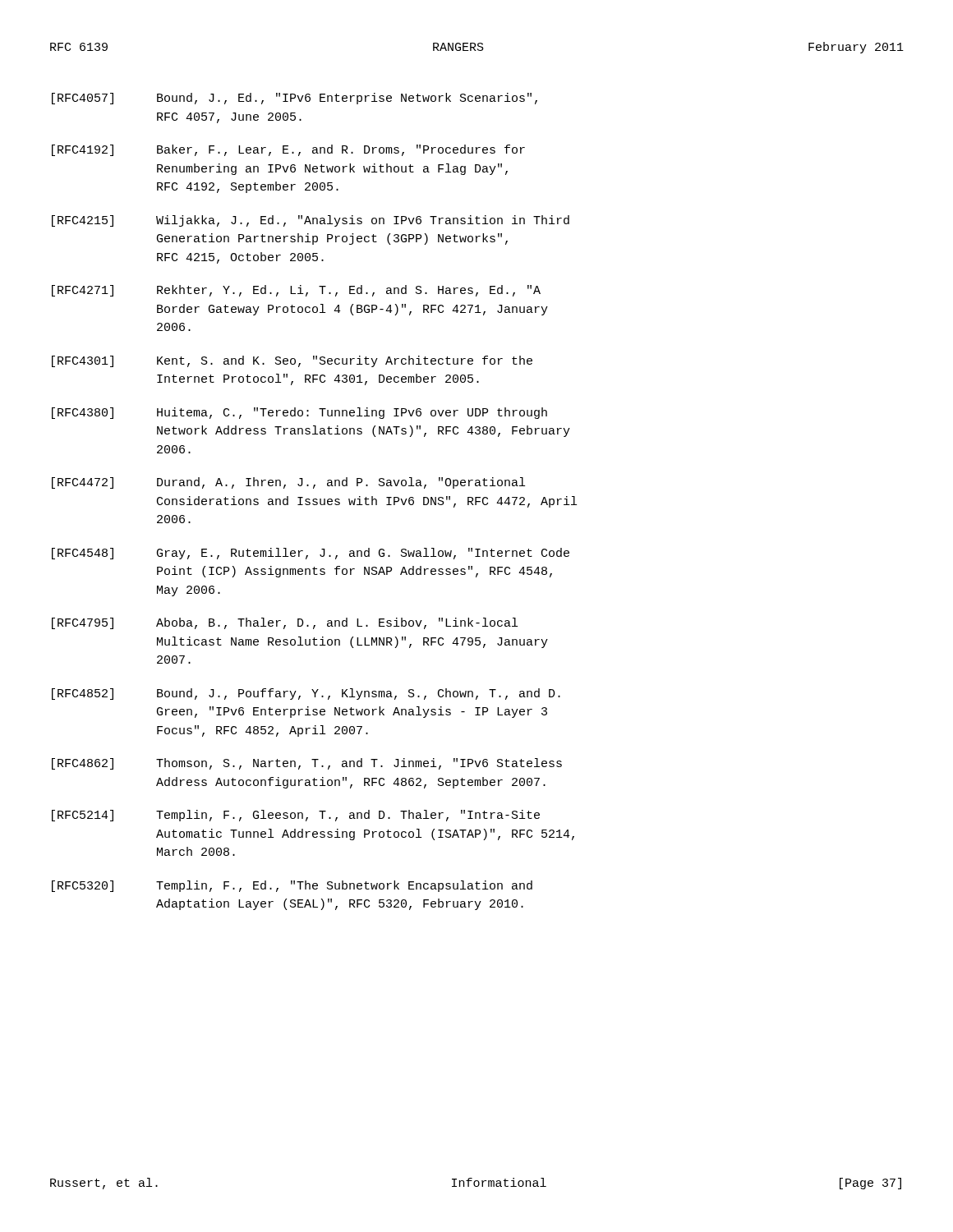
Task: Navigate to the block starting "[RFC4215] Wiljakka, J., Ed., "Analysis on"
Action: tap(476, 240)
